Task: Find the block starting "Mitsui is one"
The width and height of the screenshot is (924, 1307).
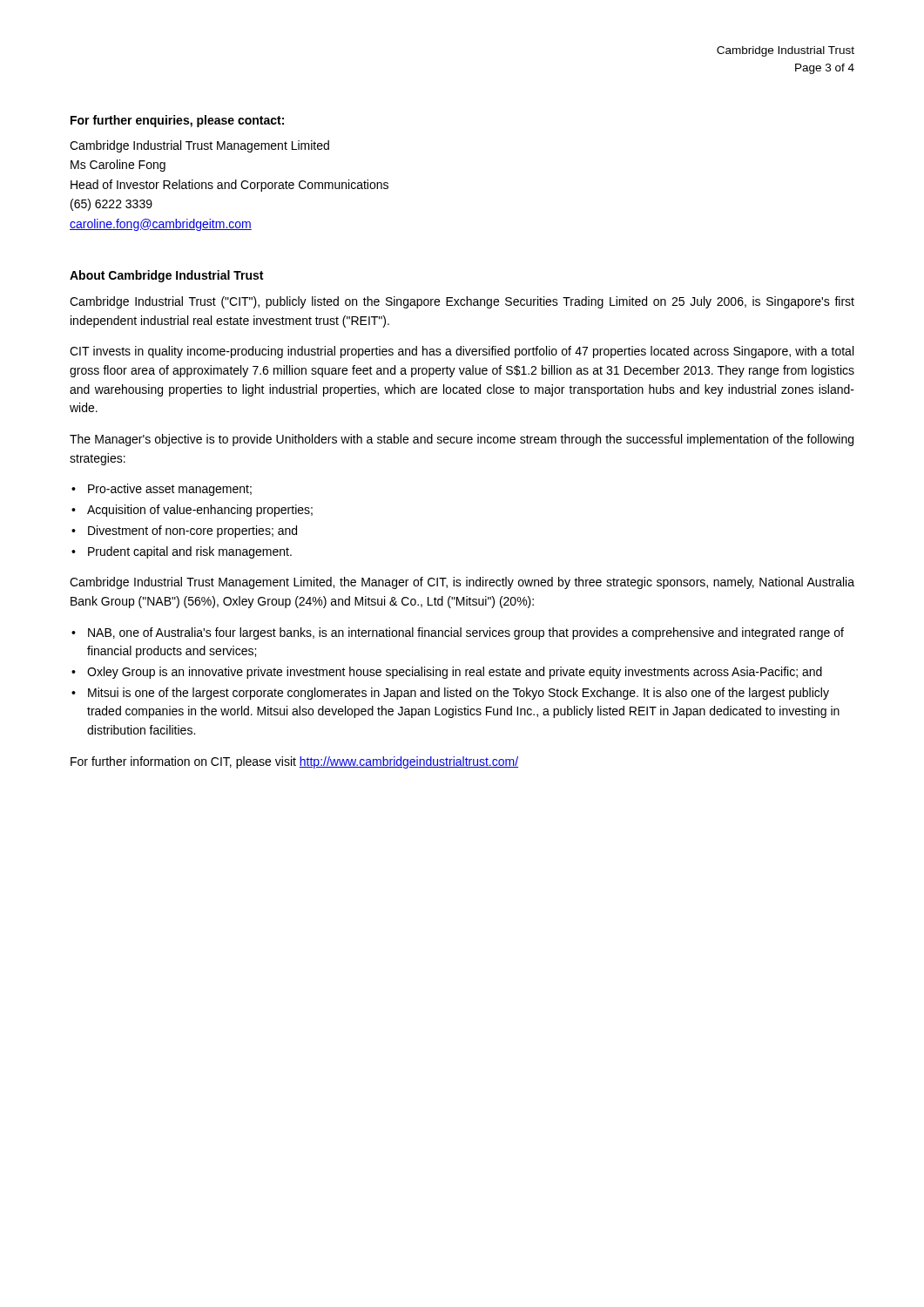Action: (x=463, y=711)
